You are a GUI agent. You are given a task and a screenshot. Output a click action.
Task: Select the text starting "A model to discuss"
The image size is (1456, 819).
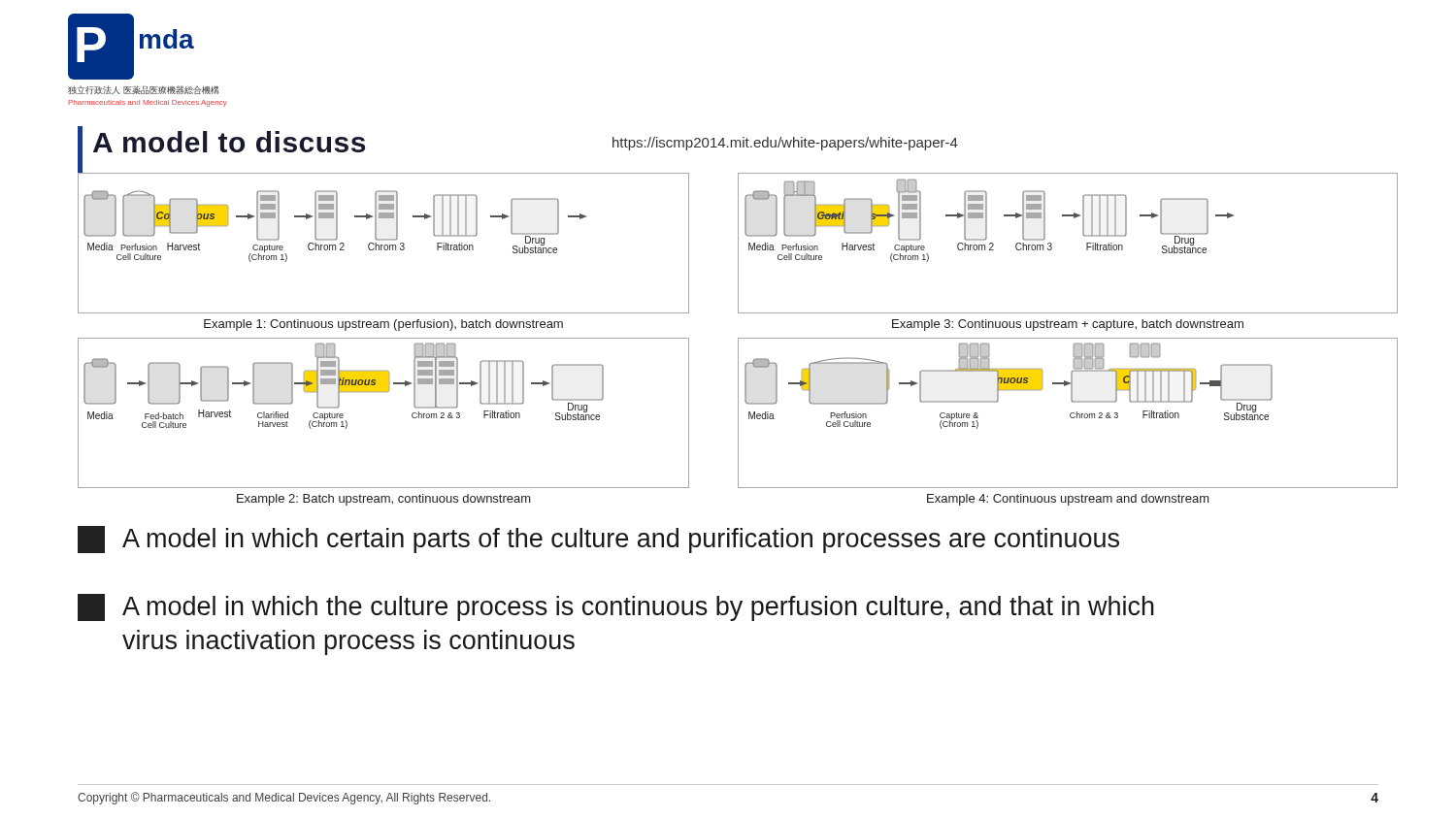click(x=230, y=142)
